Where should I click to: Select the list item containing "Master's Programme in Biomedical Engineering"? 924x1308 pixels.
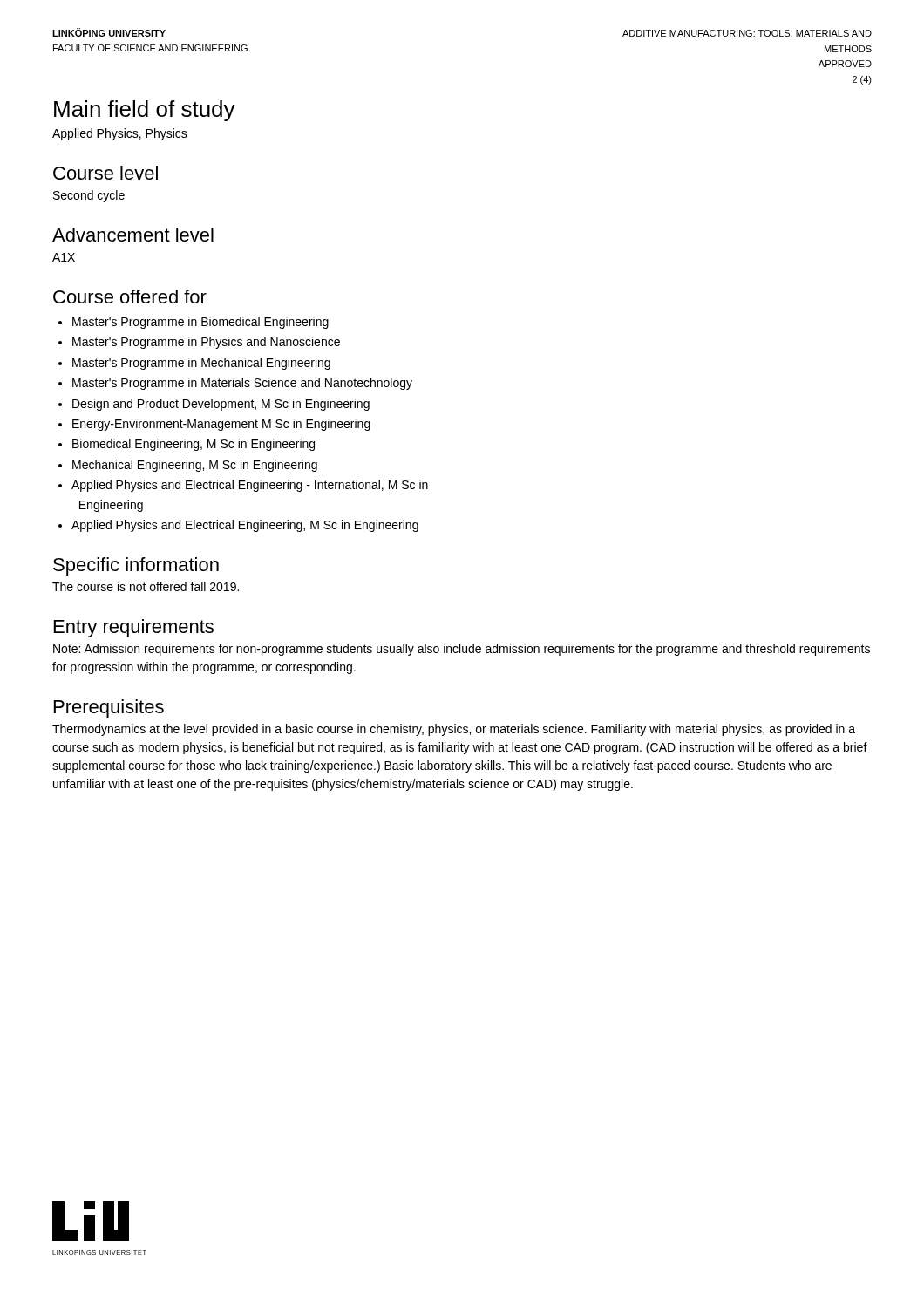tap(200, 322)
